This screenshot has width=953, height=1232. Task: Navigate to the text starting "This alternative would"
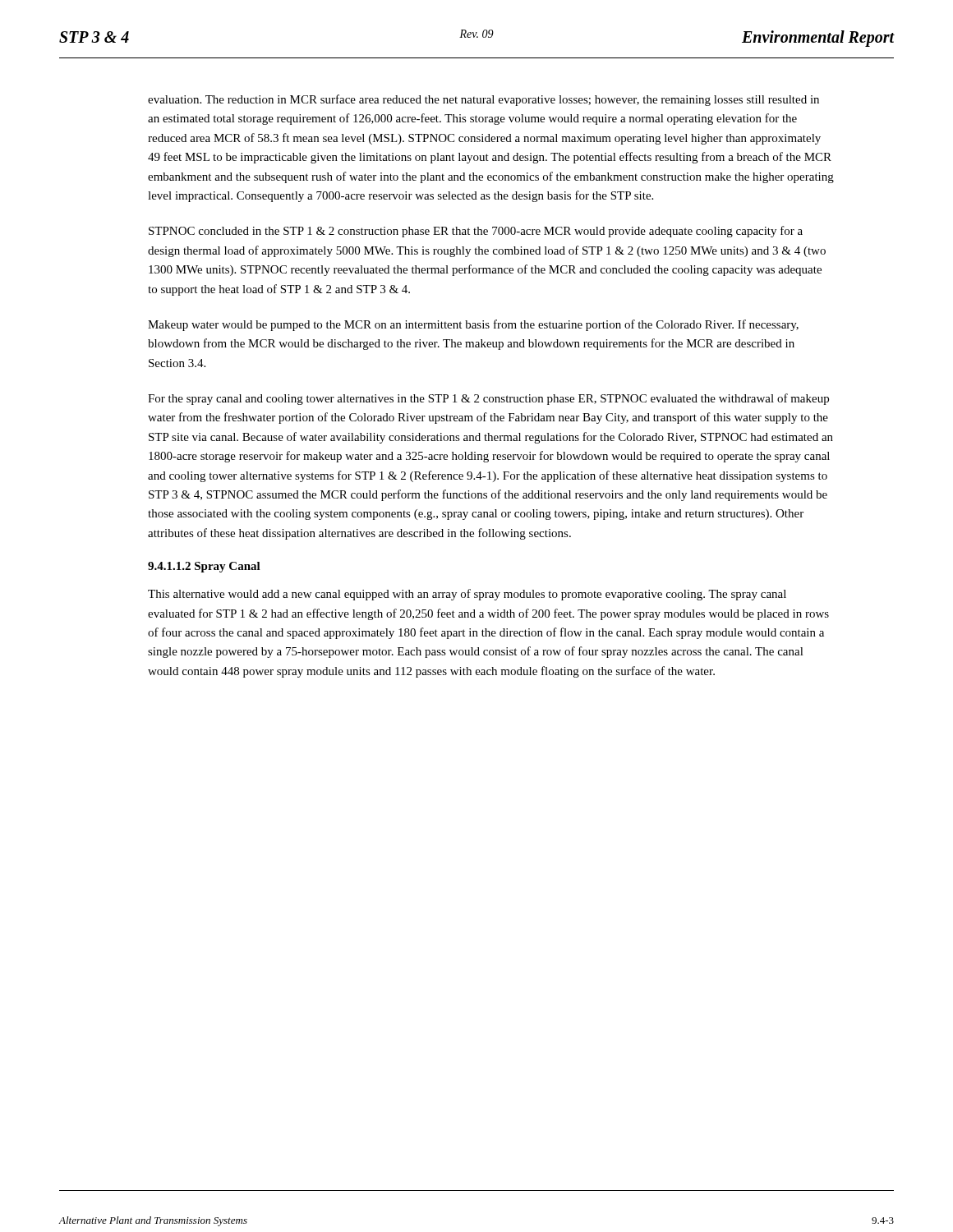(488, 632)
